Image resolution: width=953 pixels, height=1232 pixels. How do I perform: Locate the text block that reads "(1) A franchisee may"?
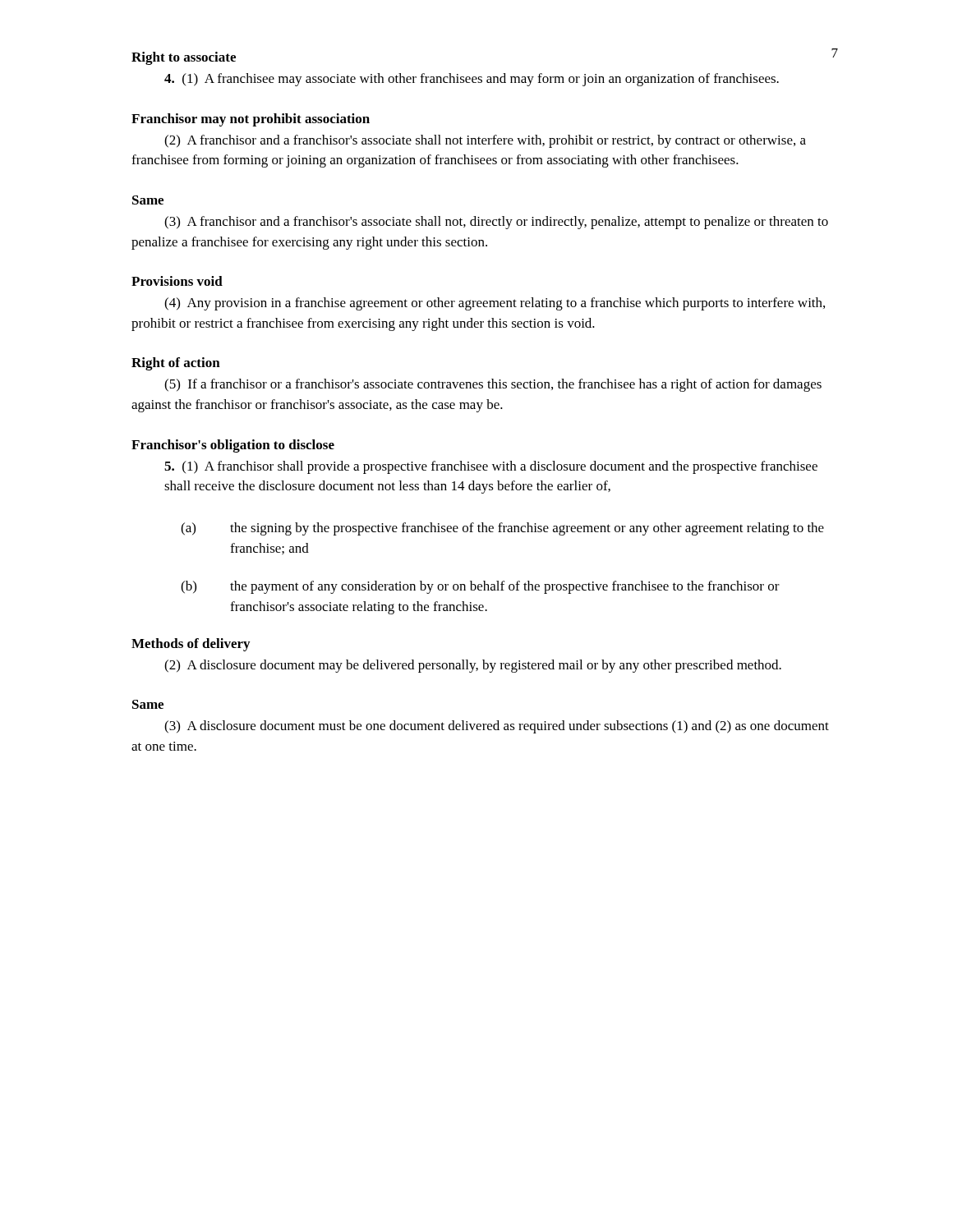pos(455,79)
